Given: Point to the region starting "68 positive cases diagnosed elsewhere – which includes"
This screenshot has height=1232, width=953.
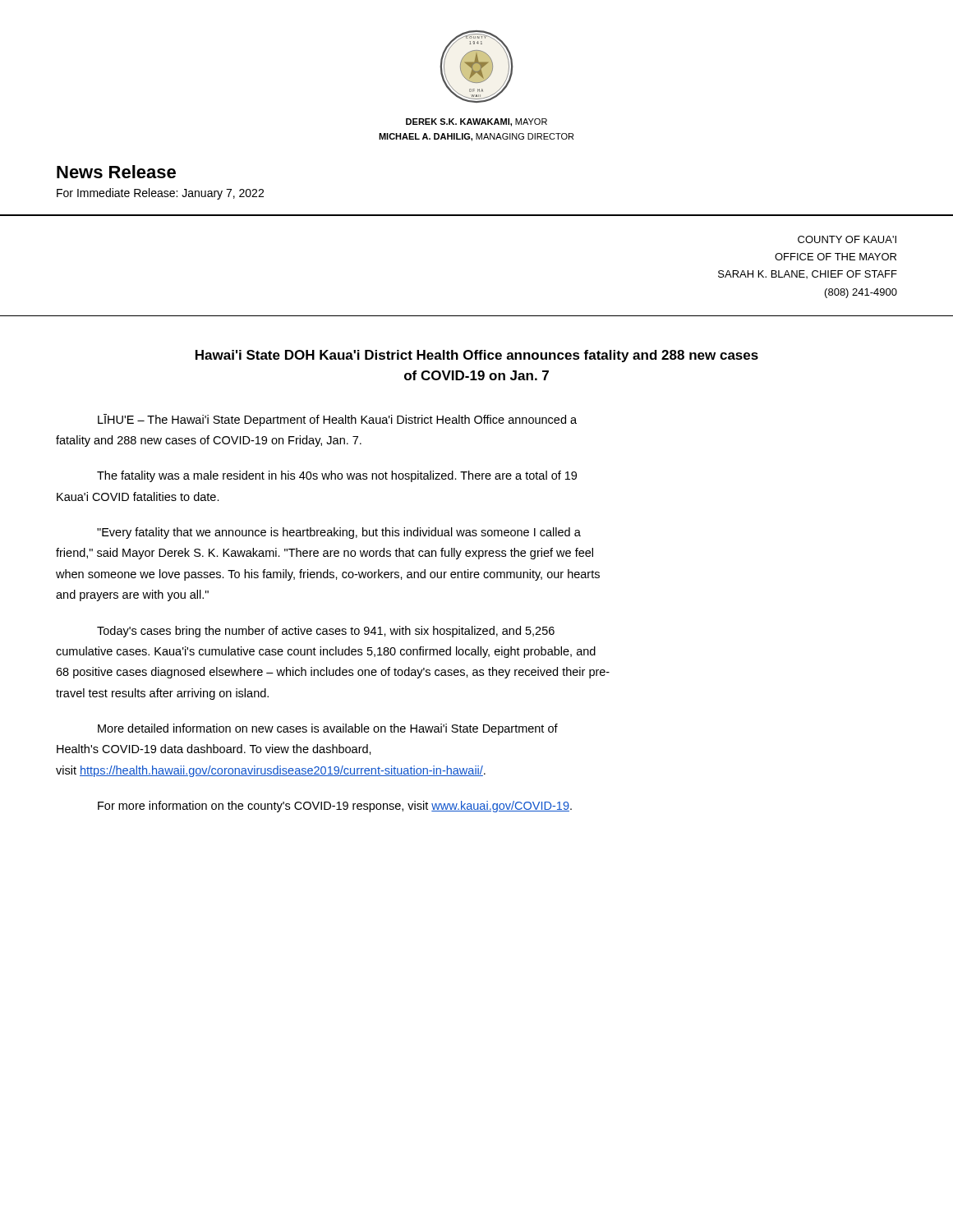Looking at the screenshot, I should tap(333, 672).
